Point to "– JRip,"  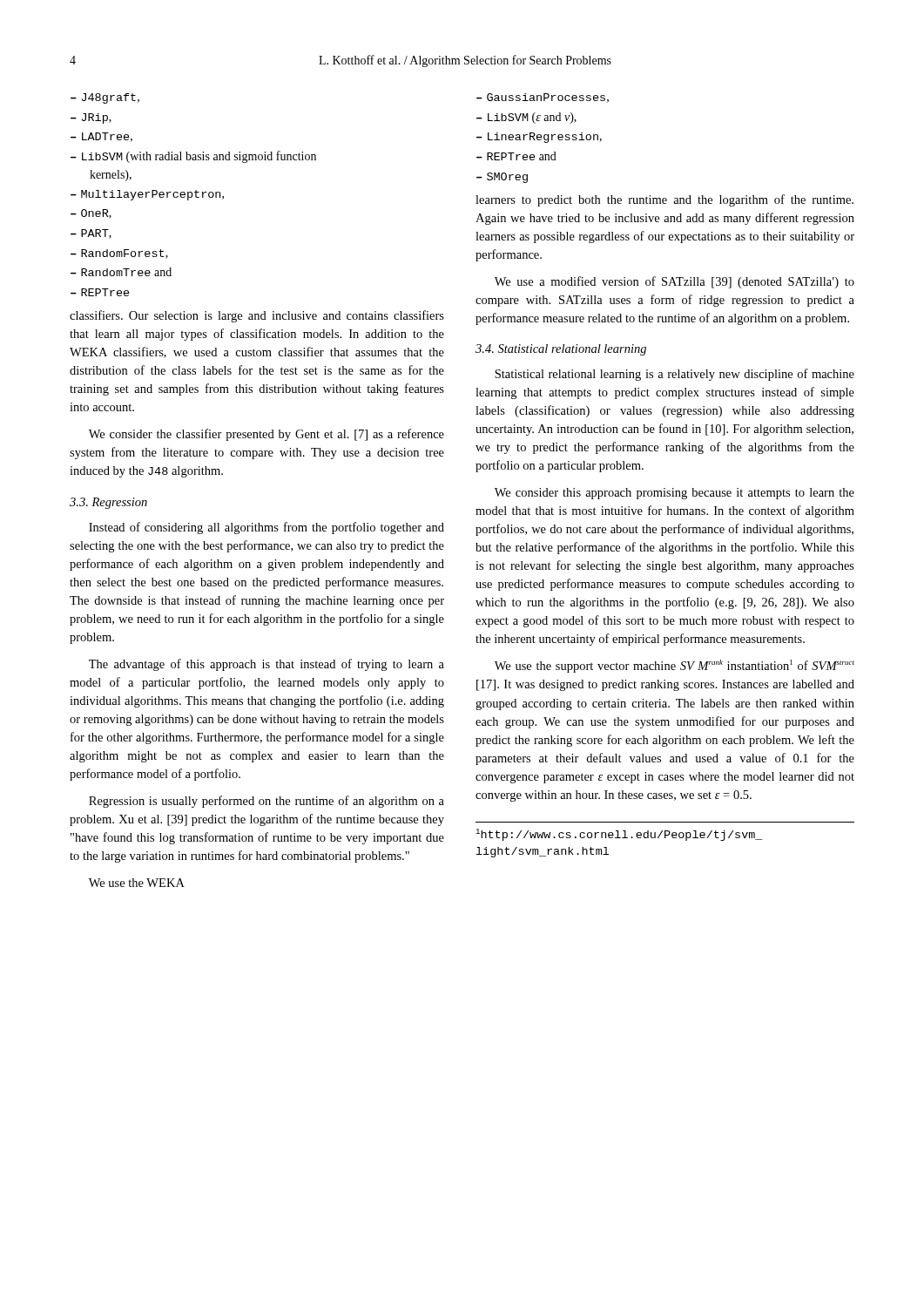91,118
